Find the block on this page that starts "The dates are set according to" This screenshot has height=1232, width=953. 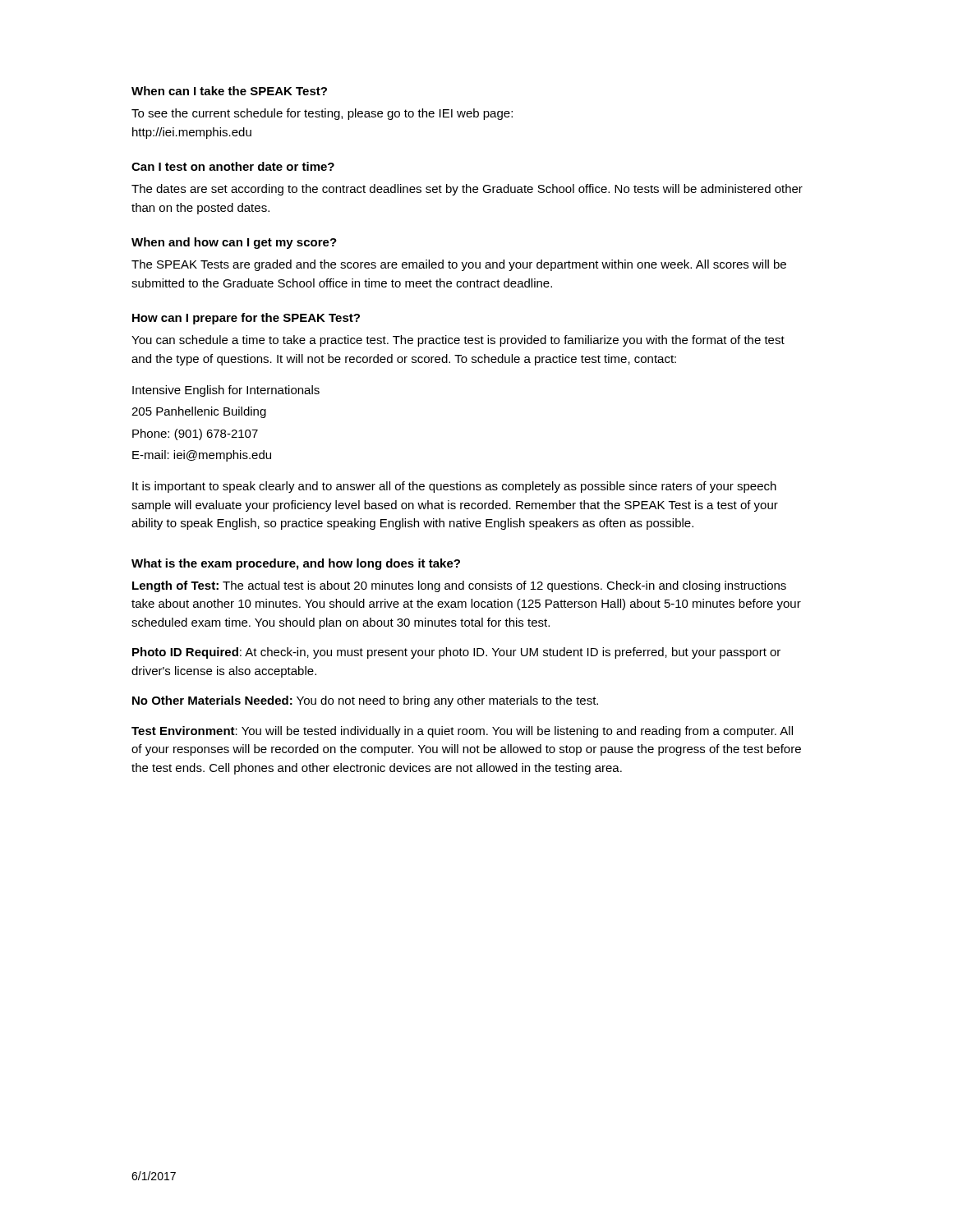pyautogui.click(x=467, y=198)
